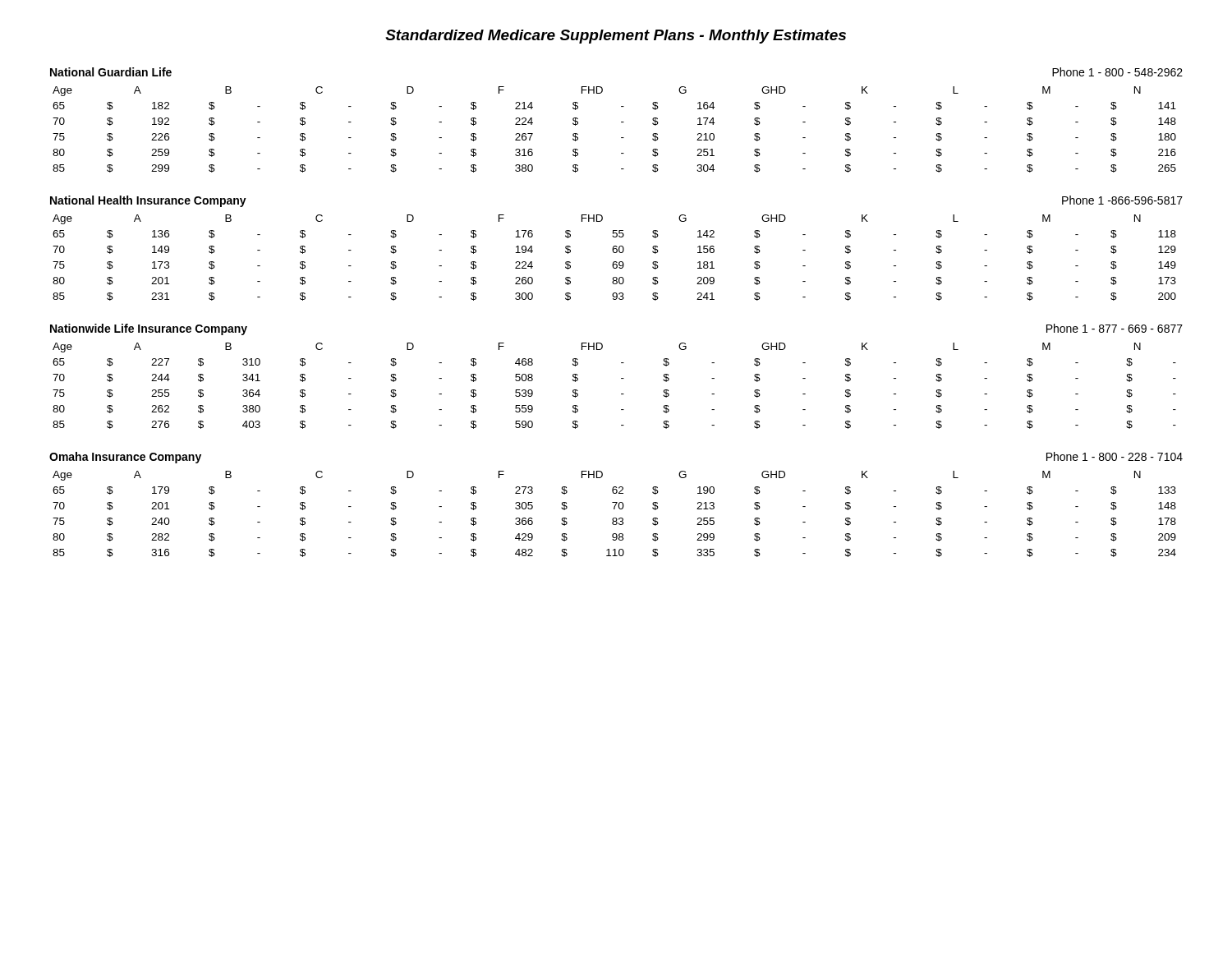Navigate to the text starting "Standardized Medicare Supplement Plans - Monthly Estimates"
This screenshot has width=1232, height=953.
tap(616, 35)
